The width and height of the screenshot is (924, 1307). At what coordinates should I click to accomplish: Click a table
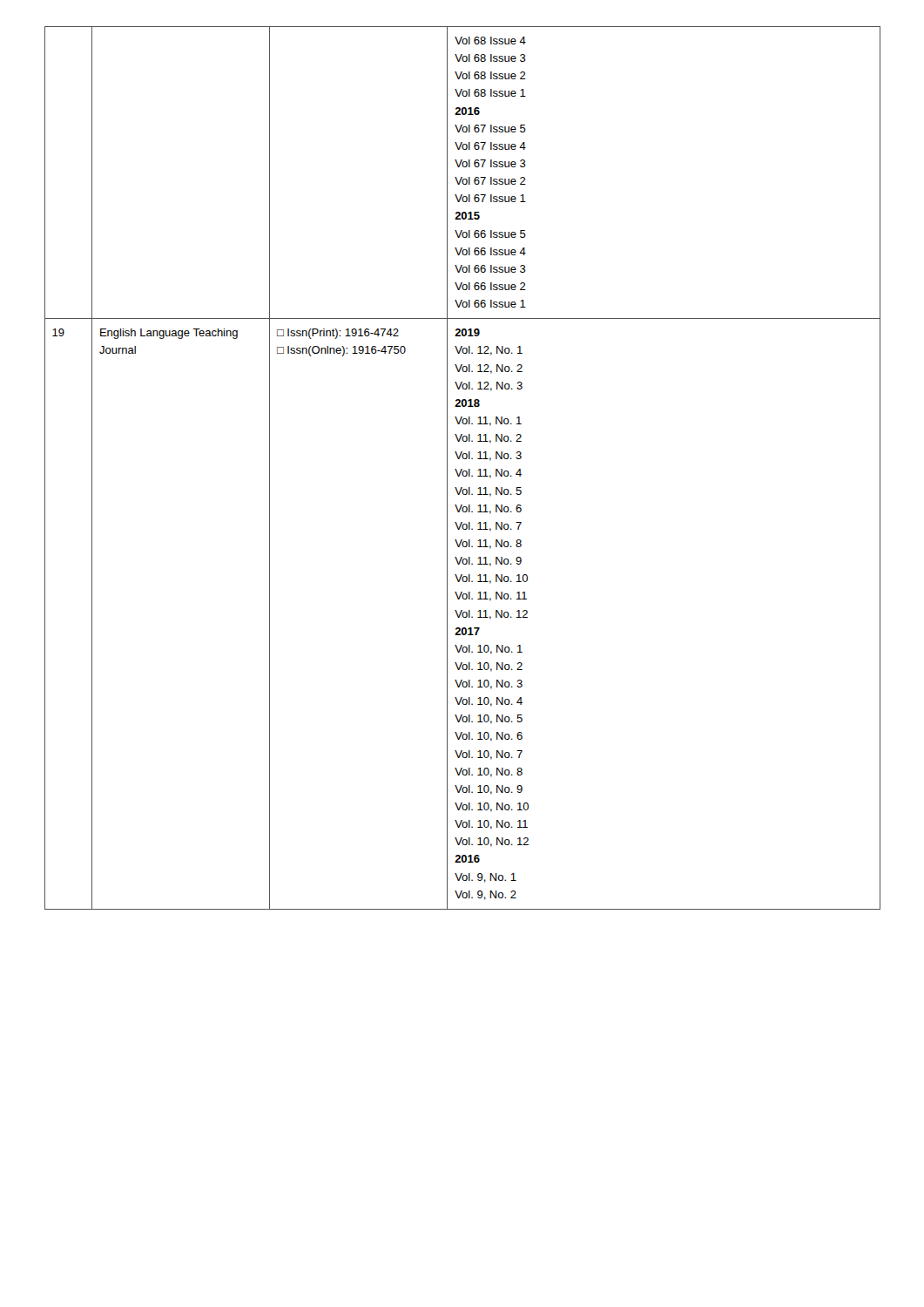462,468
